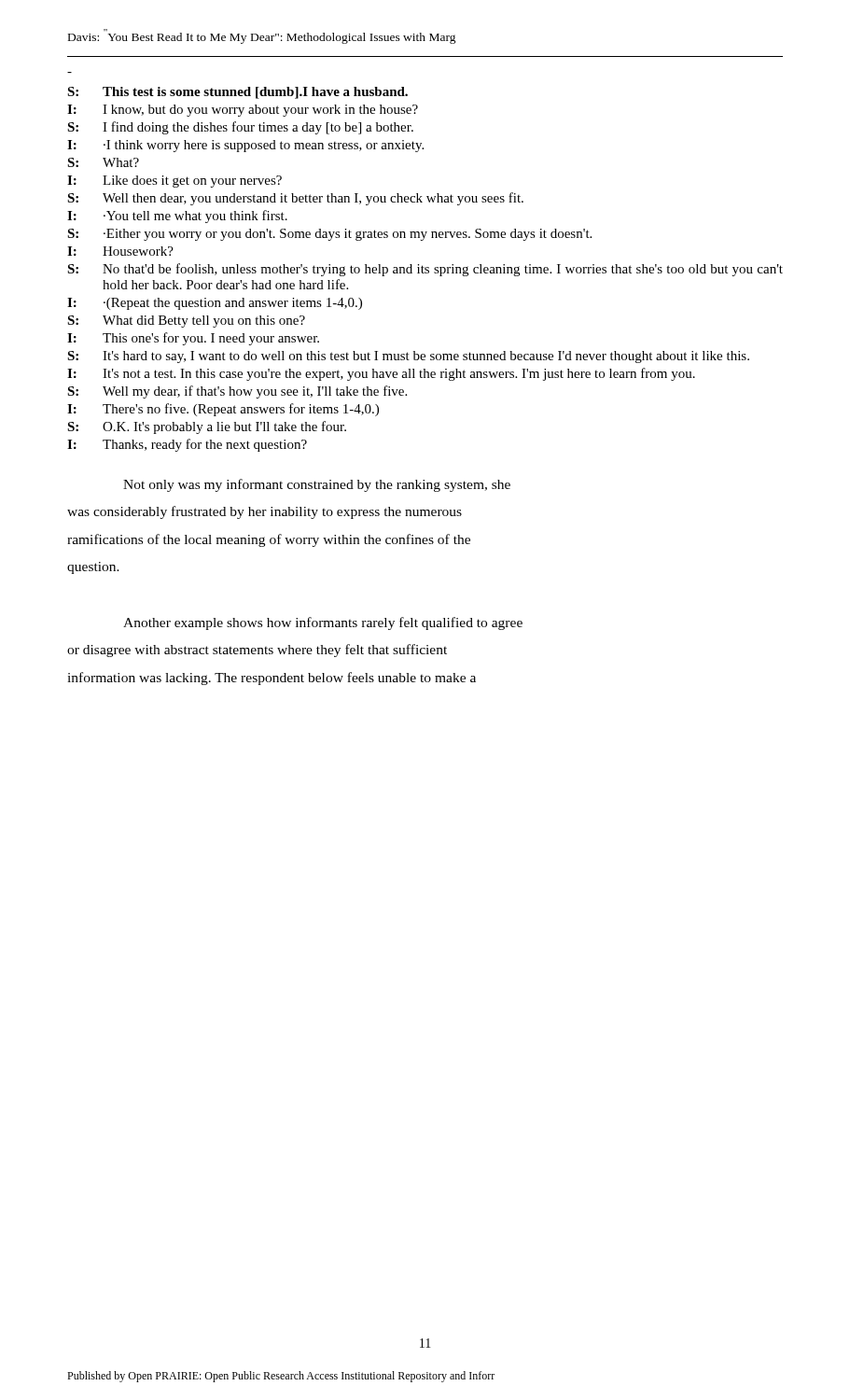Find the list item that says "S: No that'd be foolish, unless mother's"
Image resolution: width=850 pixels, height=1400 pixels.
point(425,277)
